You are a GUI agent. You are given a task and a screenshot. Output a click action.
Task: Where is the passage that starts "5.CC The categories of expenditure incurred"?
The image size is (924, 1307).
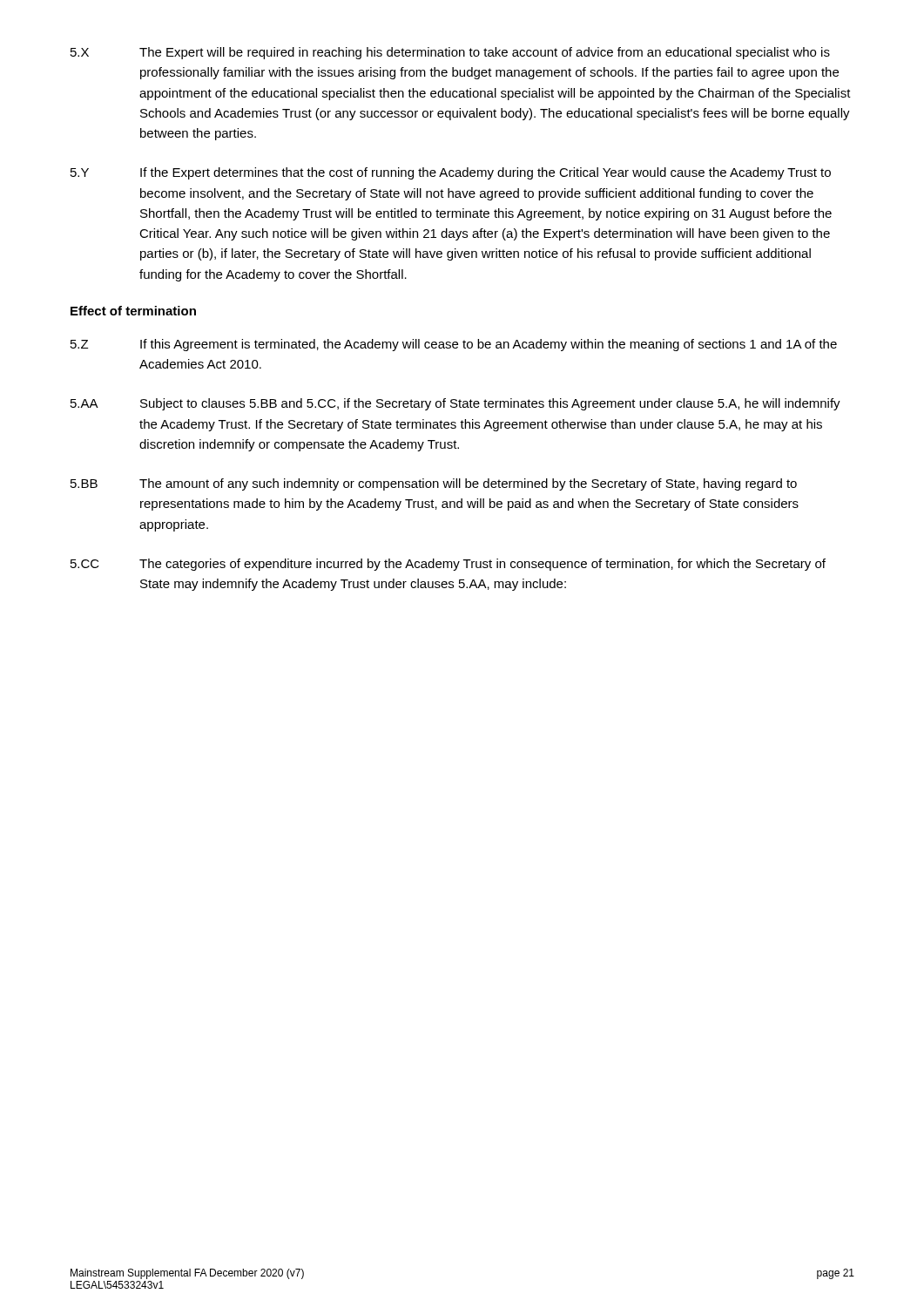[x=462, y=573]
